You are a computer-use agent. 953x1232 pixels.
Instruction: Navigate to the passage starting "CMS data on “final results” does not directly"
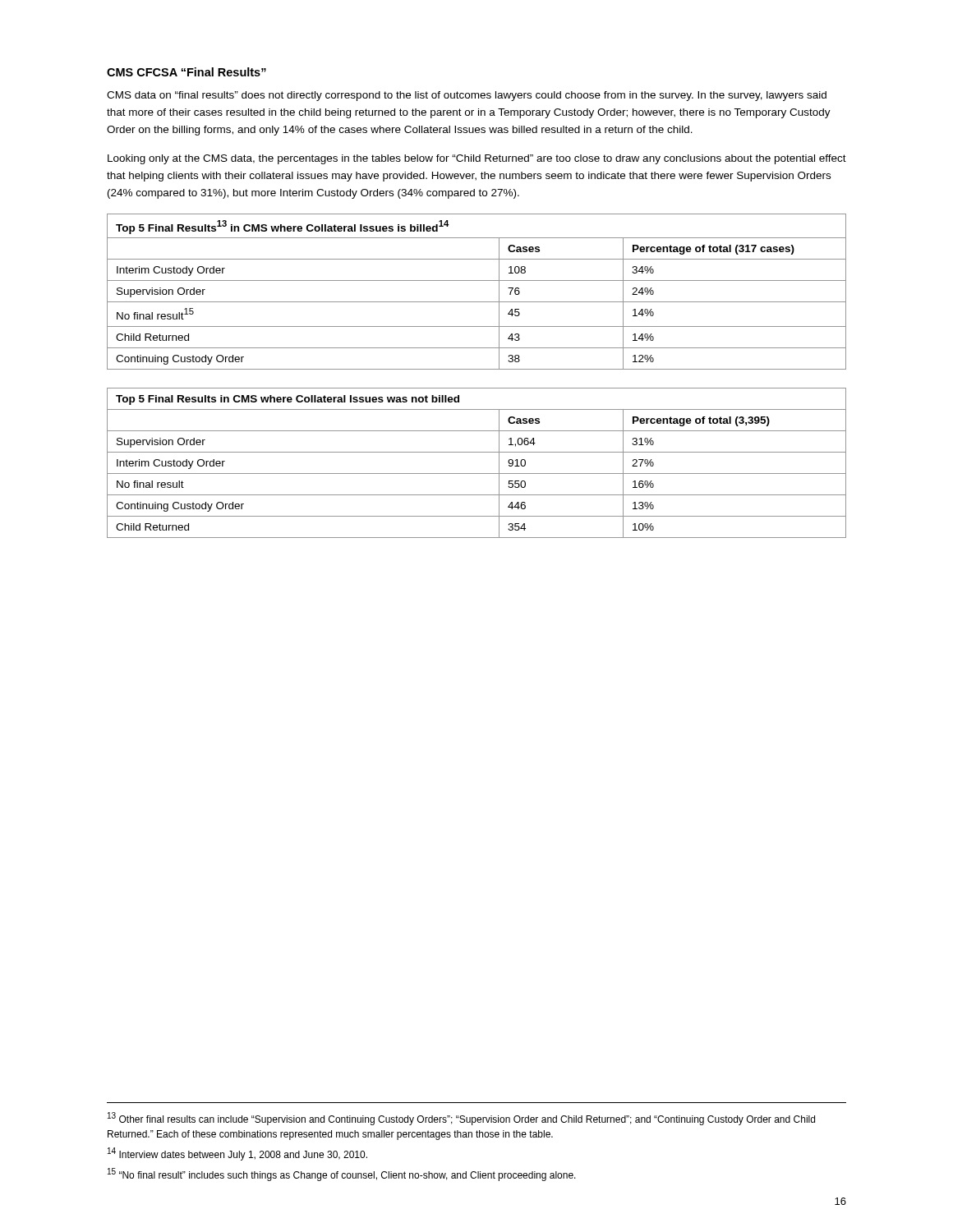468,112
